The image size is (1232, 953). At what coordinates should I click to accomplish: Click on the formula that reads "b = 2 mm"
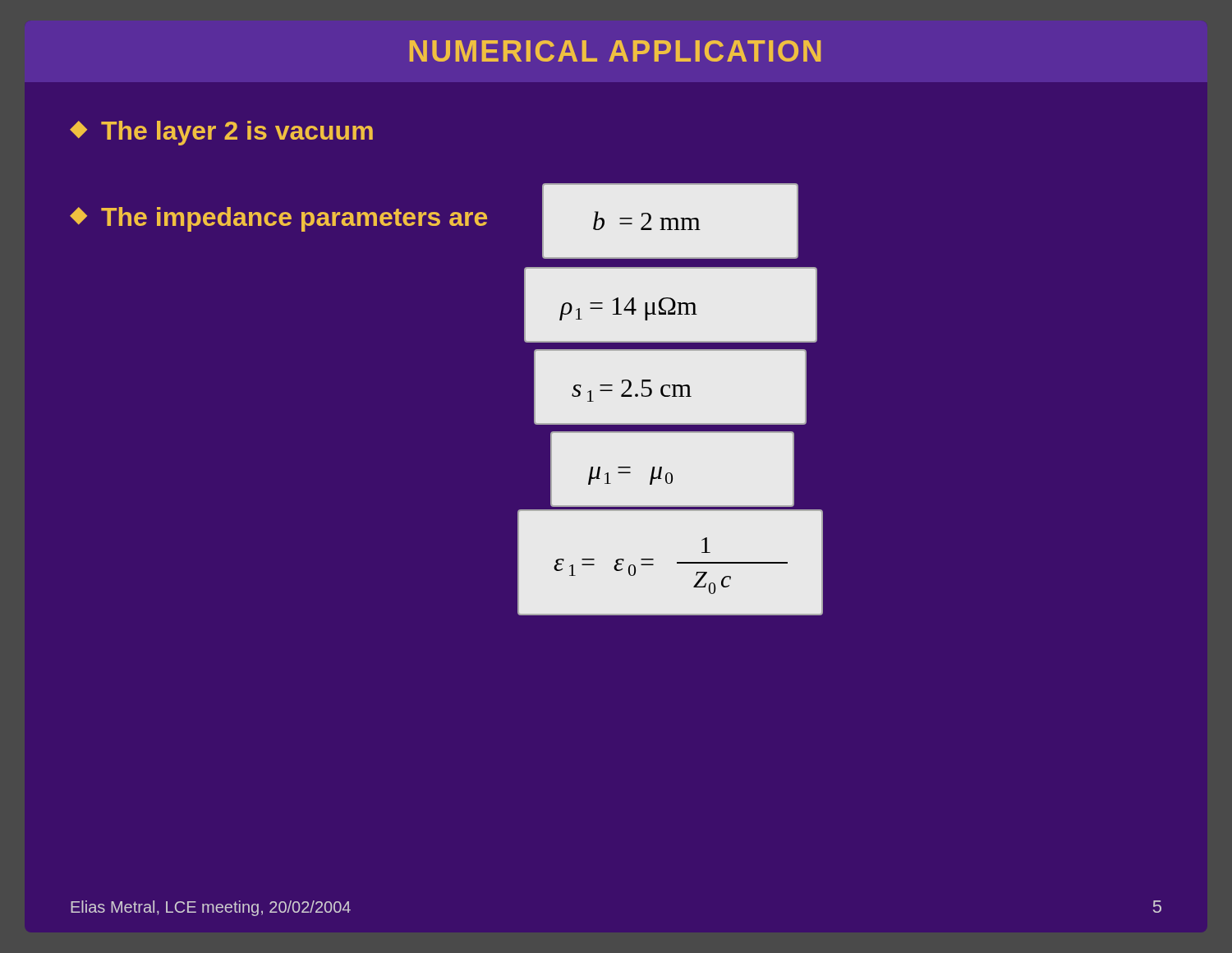tap(670, 221)
